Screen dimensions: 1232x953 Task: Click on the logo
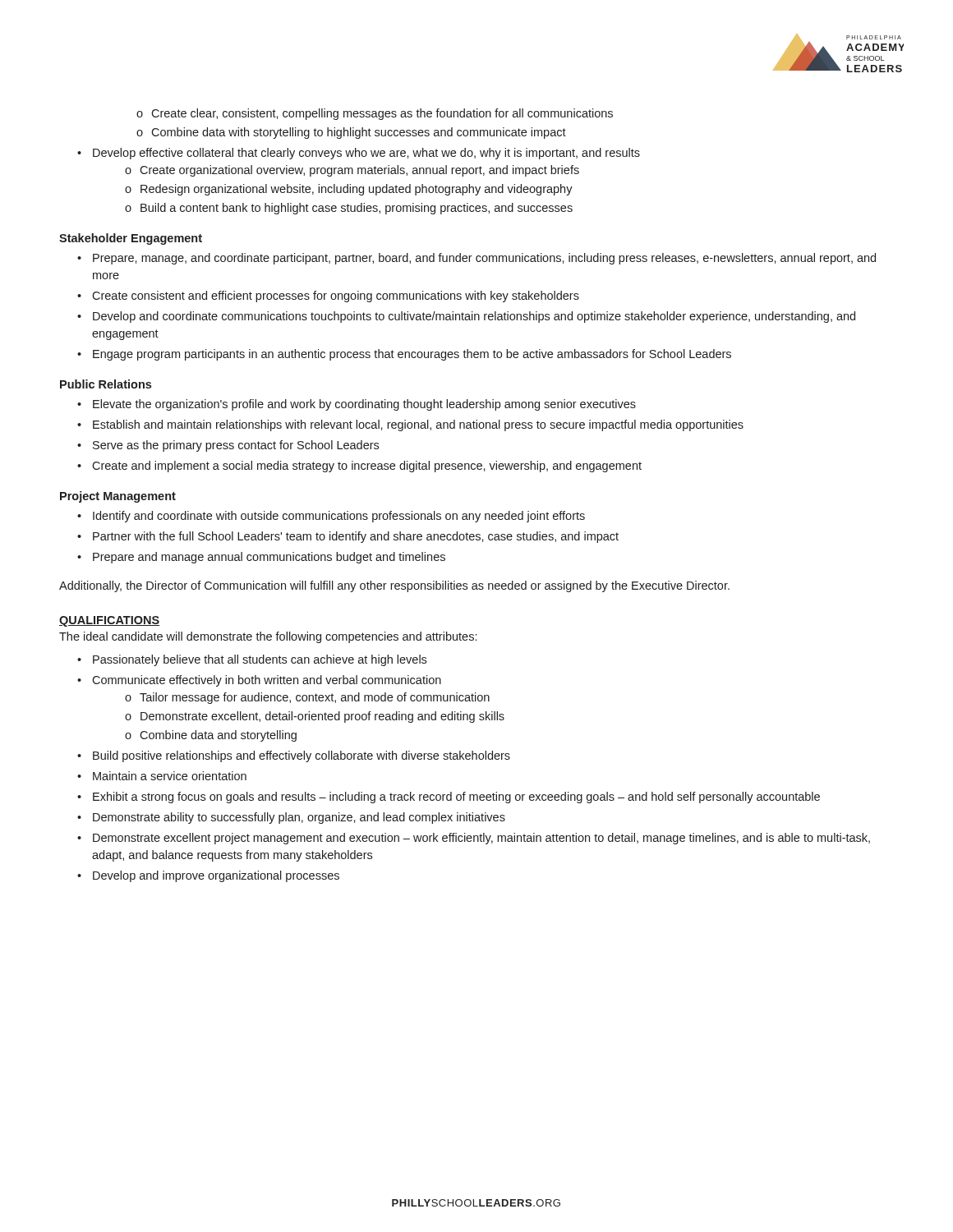[834, 52]
